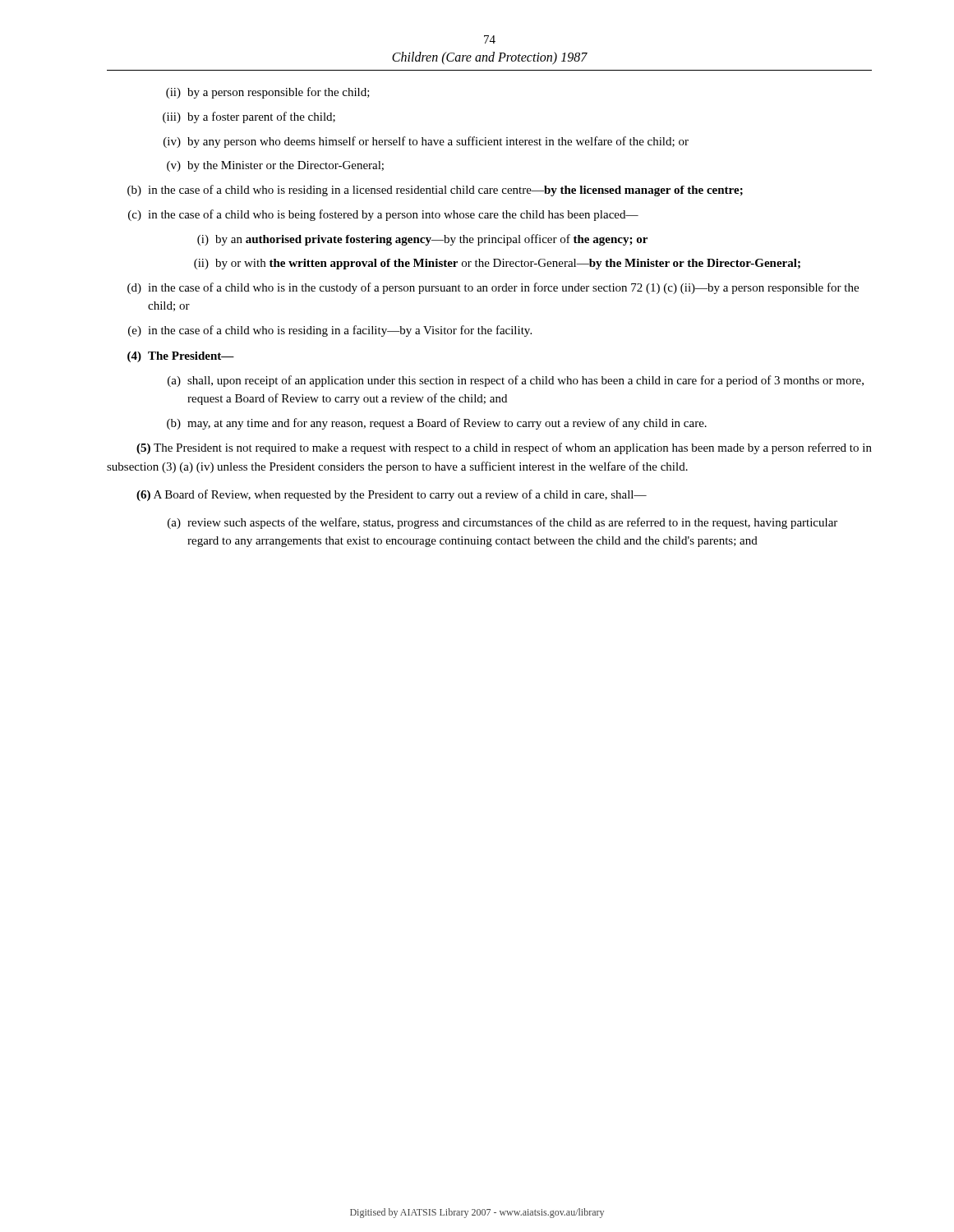Click on the region starting "(5) The President"

click(x=489, y=457)
